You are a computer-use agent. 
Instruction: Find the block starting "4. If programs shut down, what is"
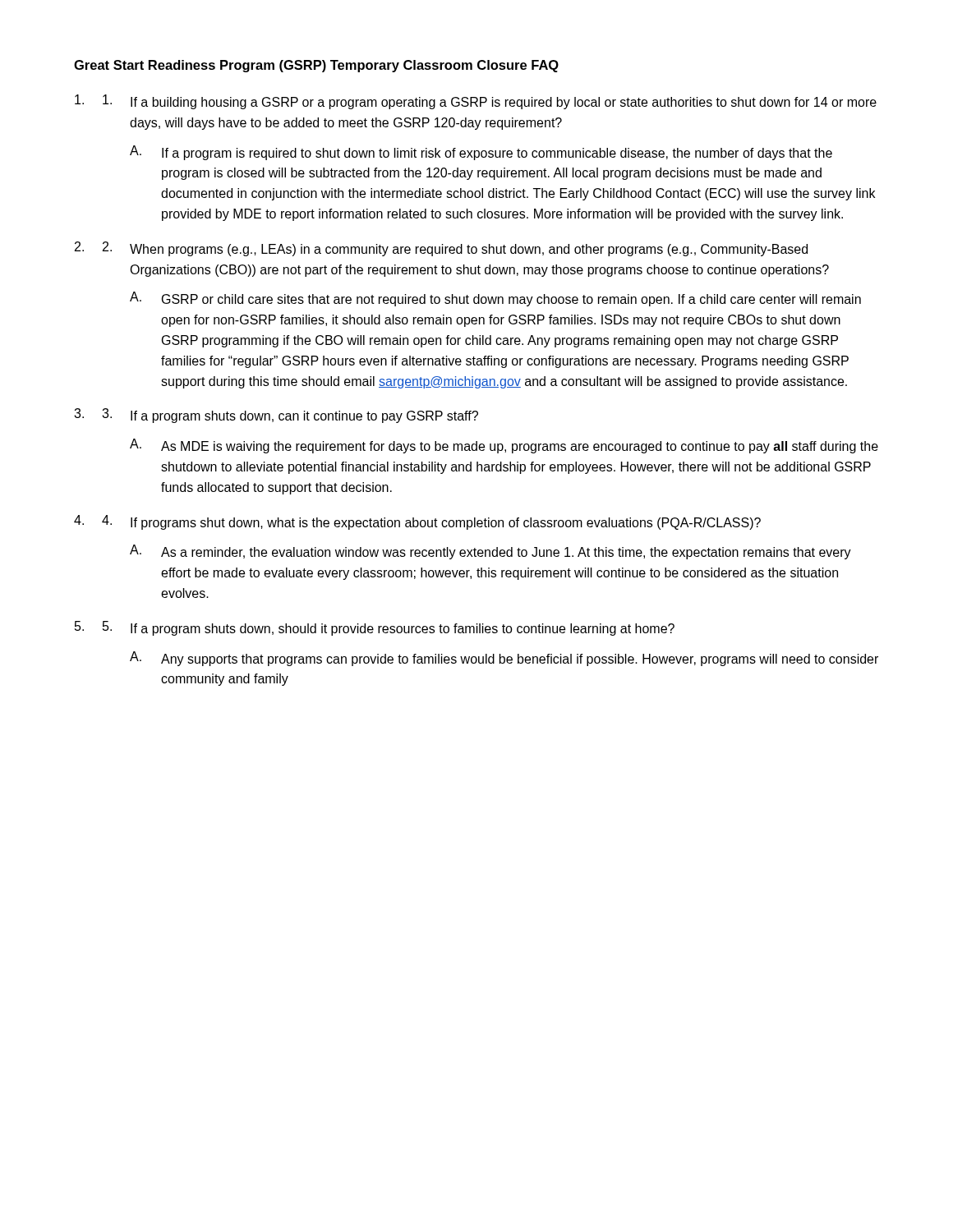click(x=490, y=559)
